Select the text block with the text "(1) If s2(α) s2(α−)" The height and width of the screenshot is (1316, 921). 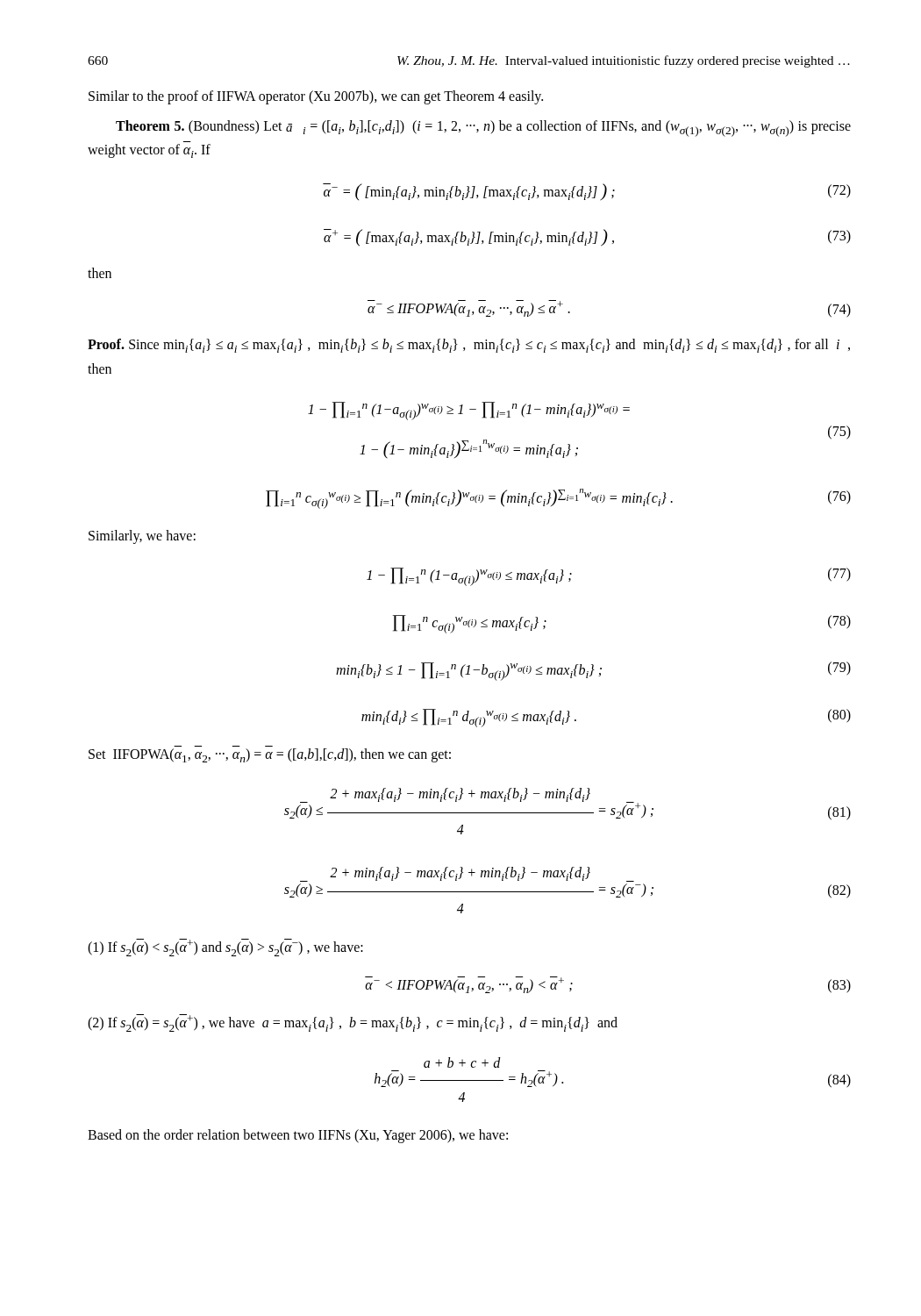[x=226, y=947]
